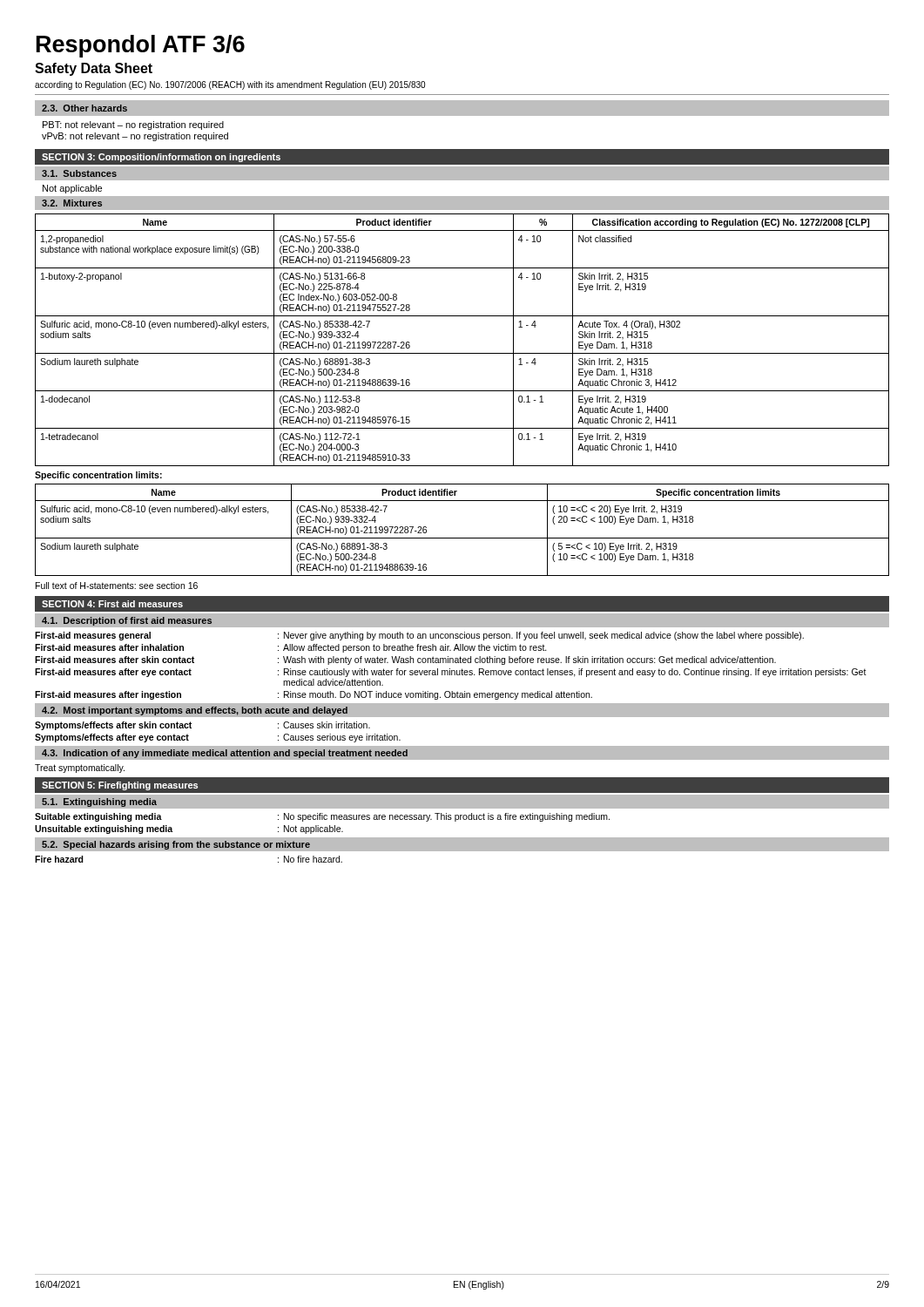Find the block starting "Full text of"
The image size is (924, 1307).
pos(116,586)
